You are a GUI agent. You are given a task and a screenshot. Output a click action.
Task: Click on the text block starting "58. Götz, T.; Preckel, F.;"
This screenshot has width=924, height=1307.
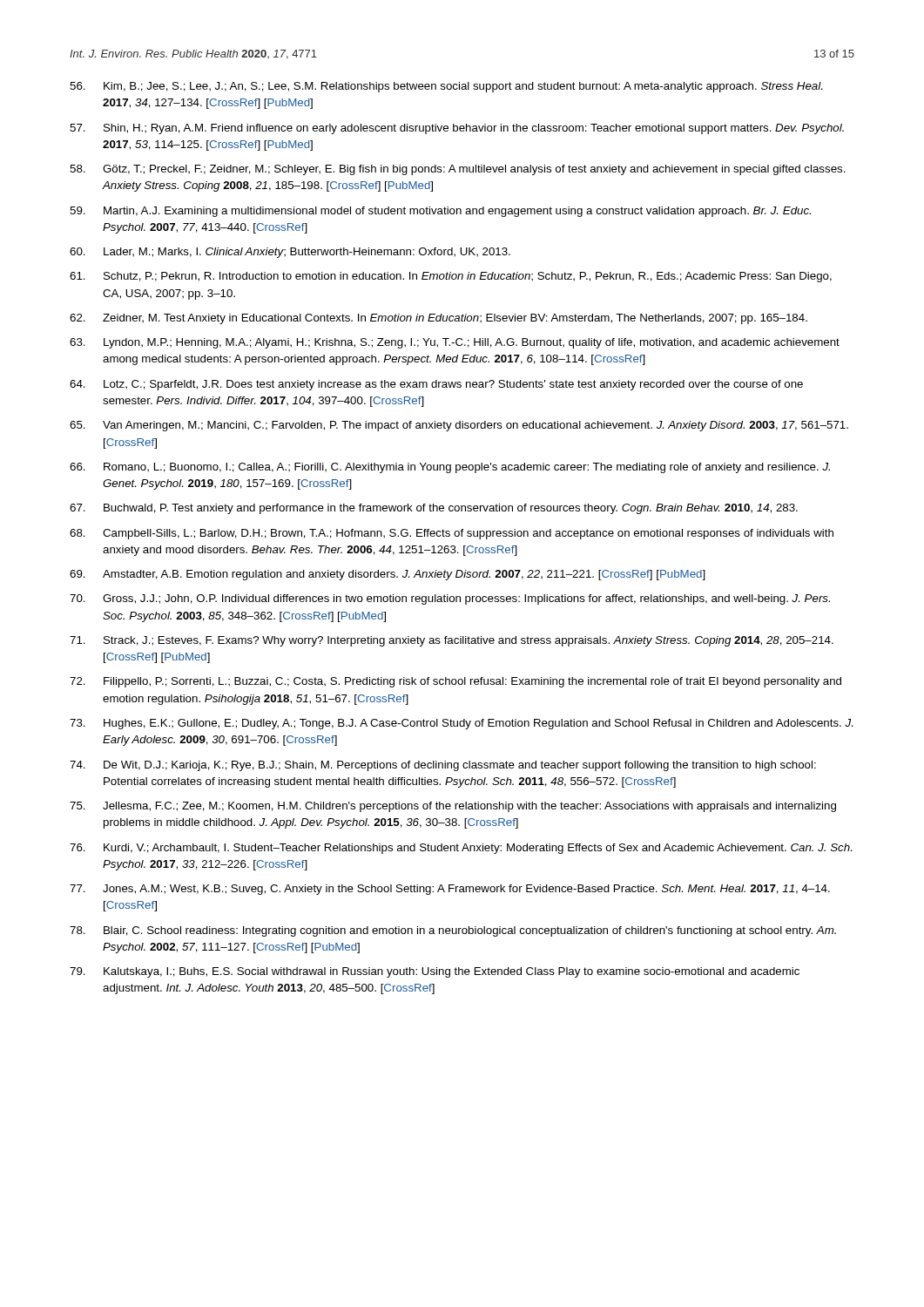462,177
